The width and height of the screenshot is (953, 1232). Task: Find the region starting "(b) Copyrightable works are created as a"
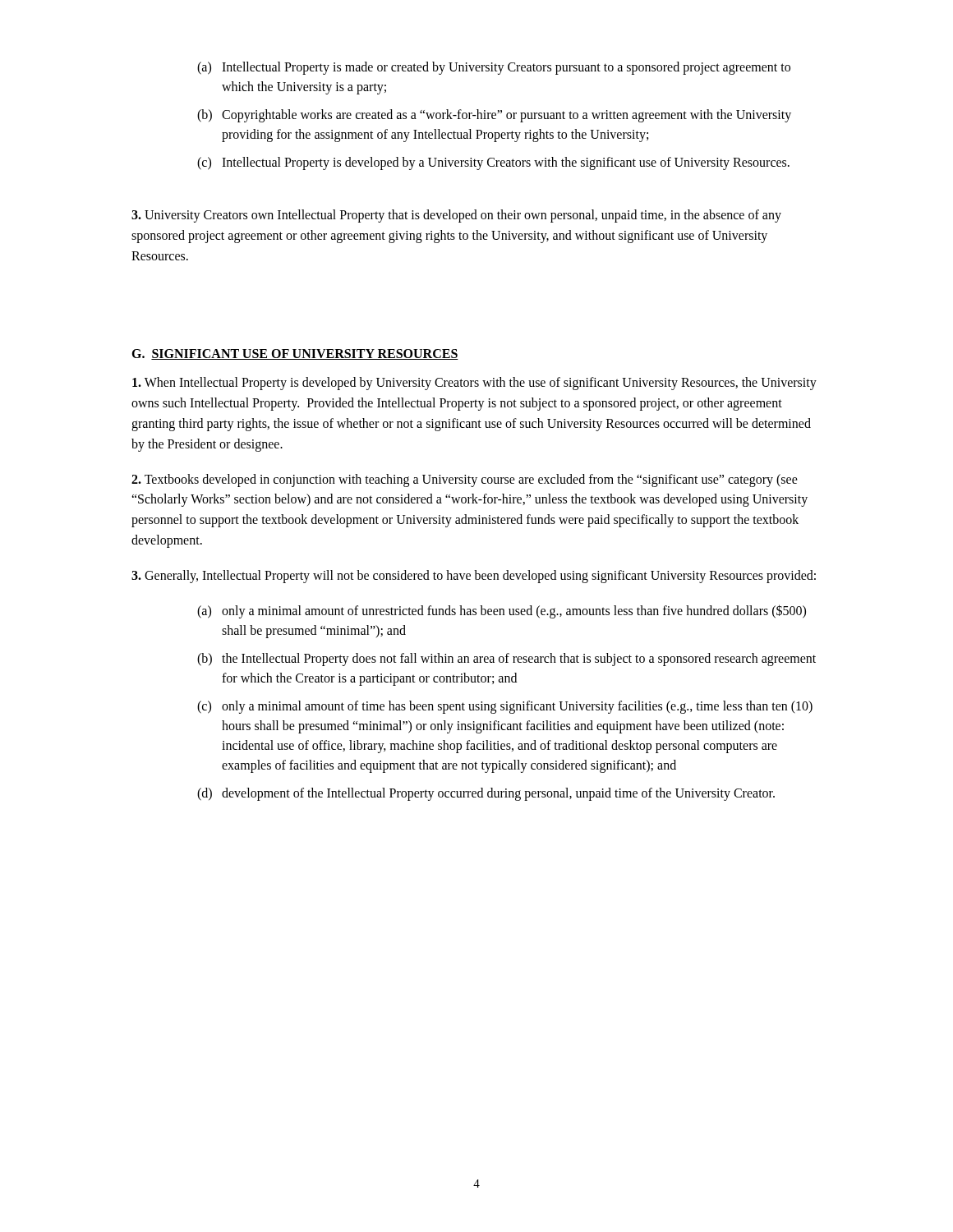click(509, 125)
